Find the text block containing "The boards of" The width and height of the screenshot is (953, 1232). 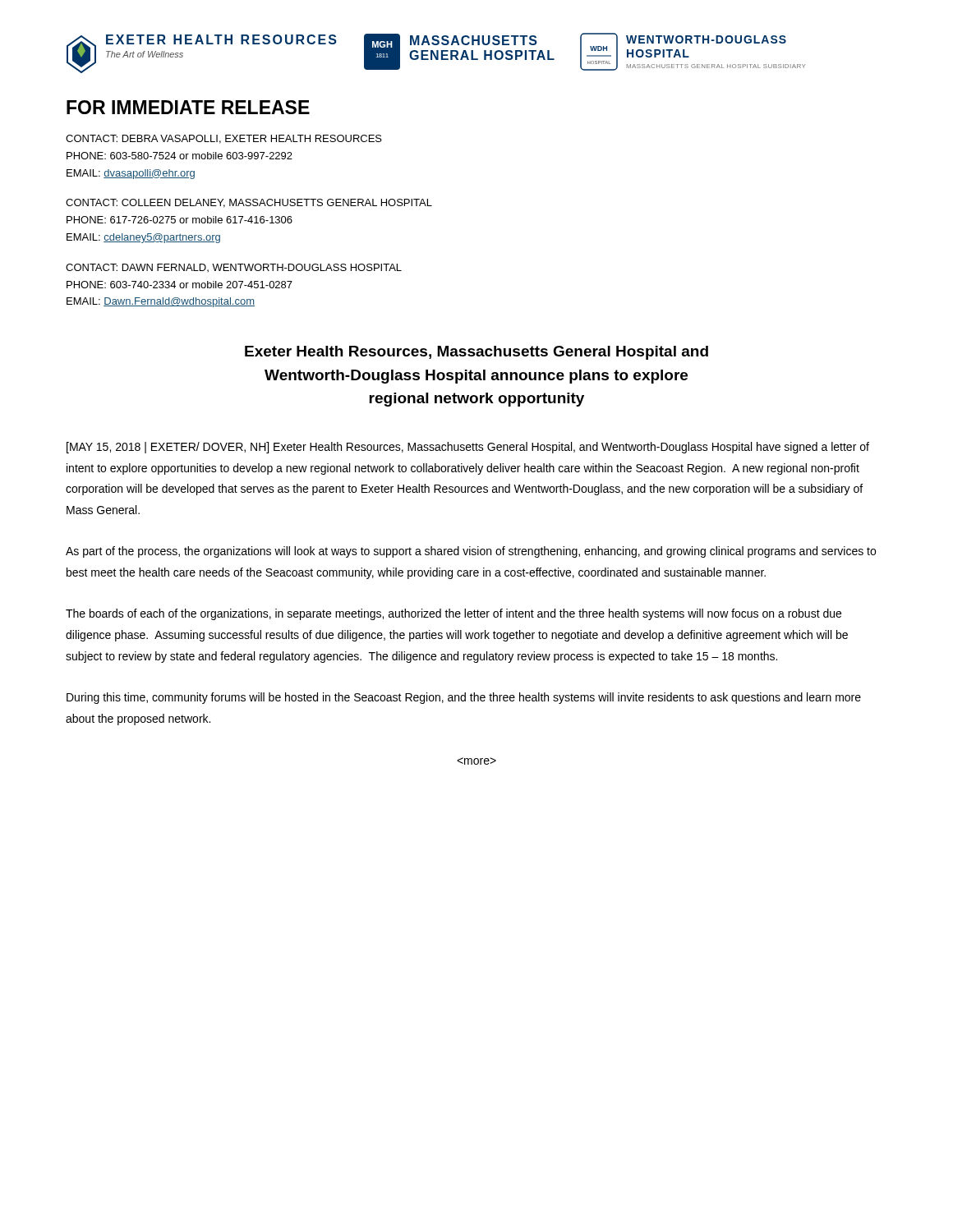(457, 635)
